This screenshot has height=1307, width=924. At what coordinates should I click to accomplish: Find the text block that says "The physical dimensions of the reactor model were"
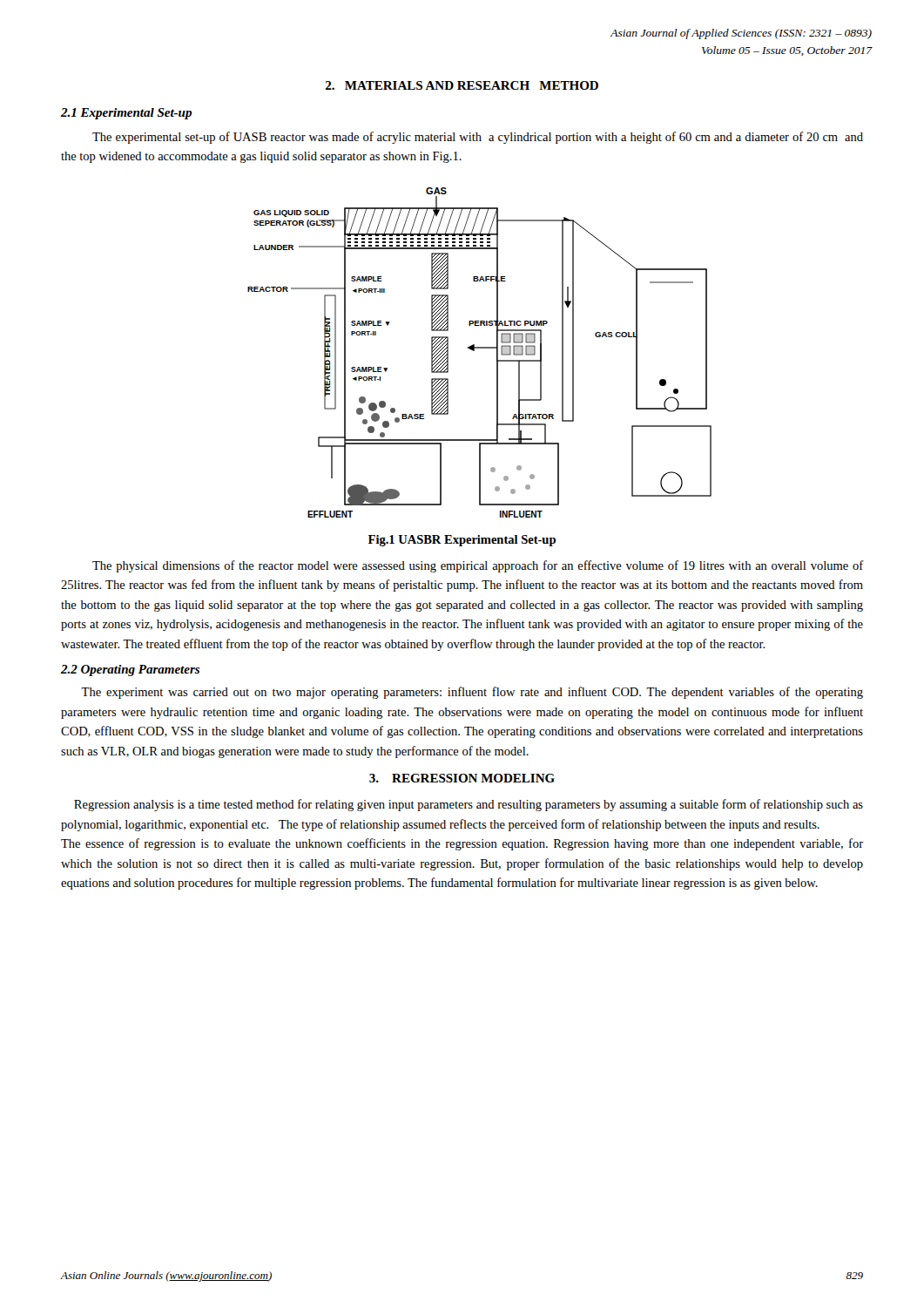click(x=462, y=605)
